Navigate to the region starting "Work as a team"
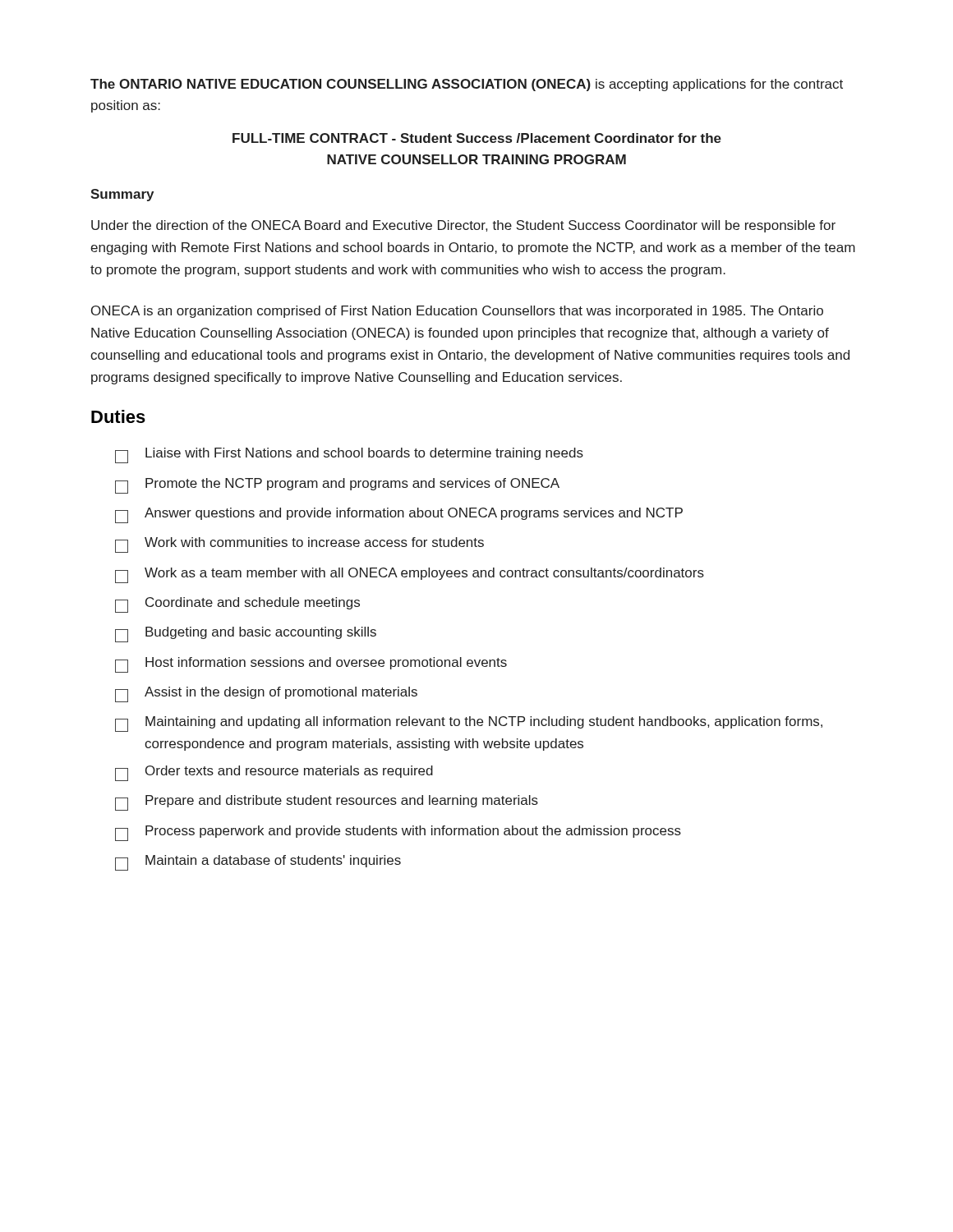This screenshot has height=1232, width=953. (x=489, y=574)
